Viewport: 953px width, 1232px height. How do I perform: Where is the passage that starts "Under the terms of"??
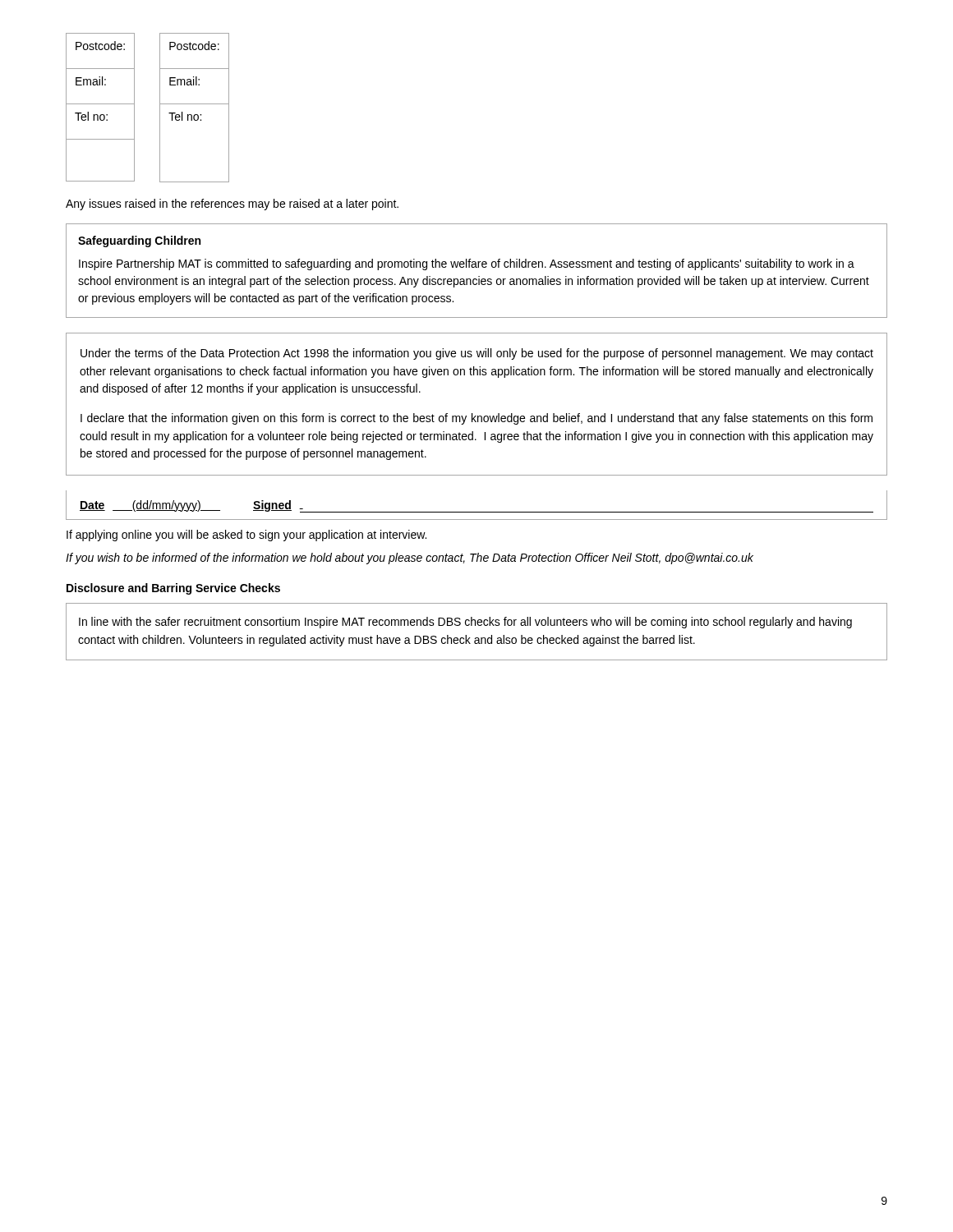pos(476,404)
